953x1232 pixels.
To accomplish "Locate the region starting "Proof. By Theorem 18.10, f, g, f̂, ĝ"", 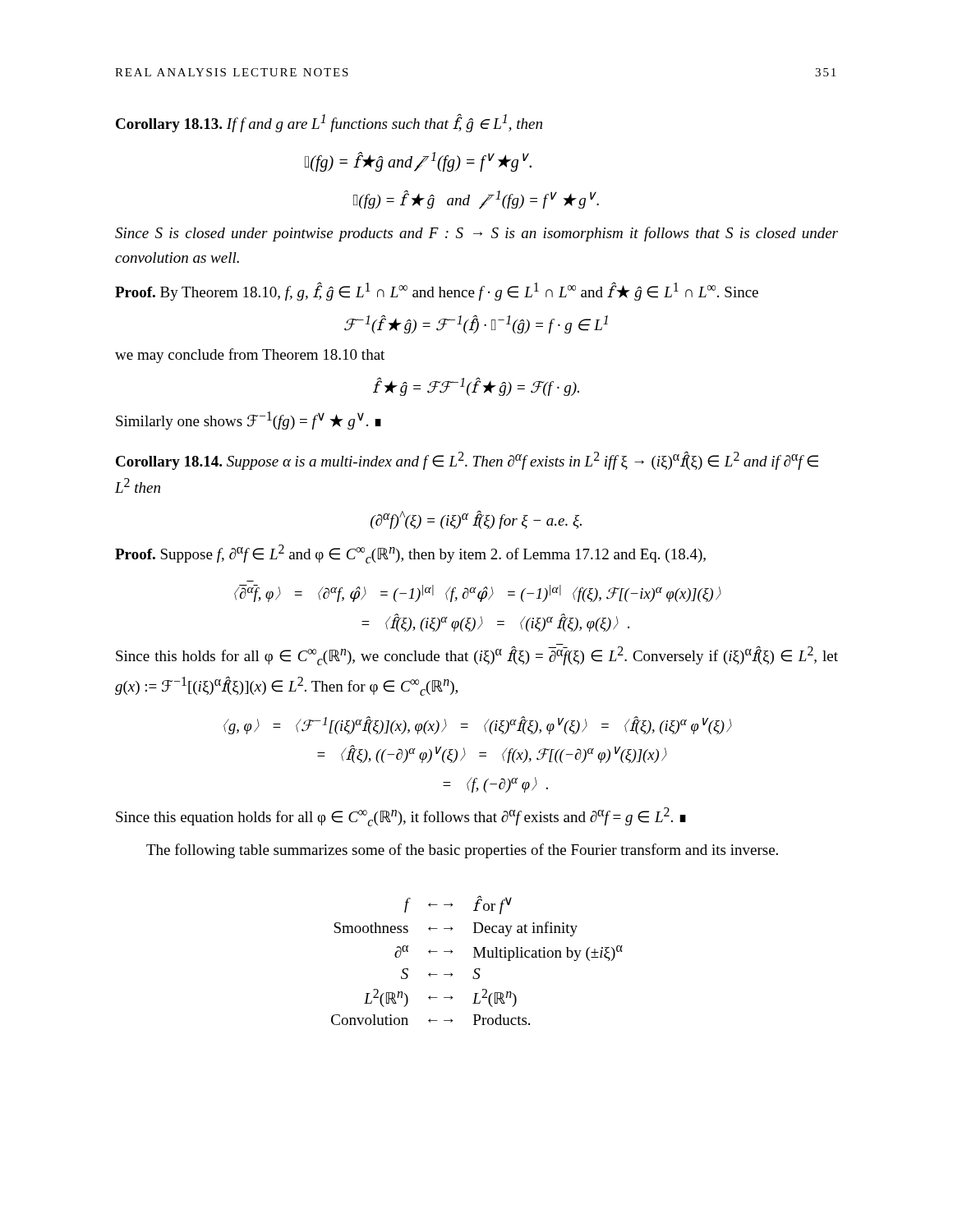I will [x=437, y=290].
